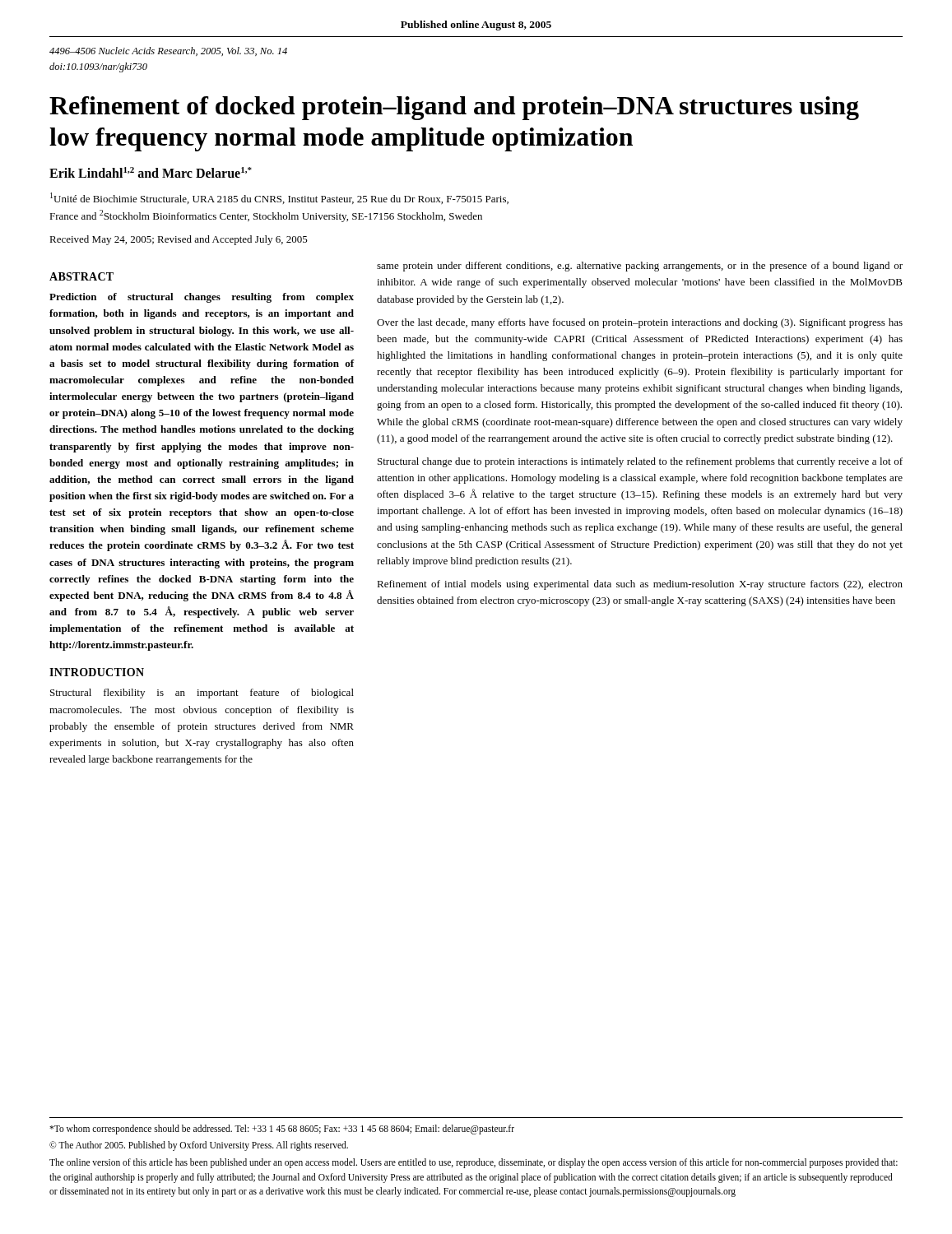952x1234 pixels.
Task: Locate the text block that says "Over the last decade, many efforts have"
Action: tap(640, 380)
